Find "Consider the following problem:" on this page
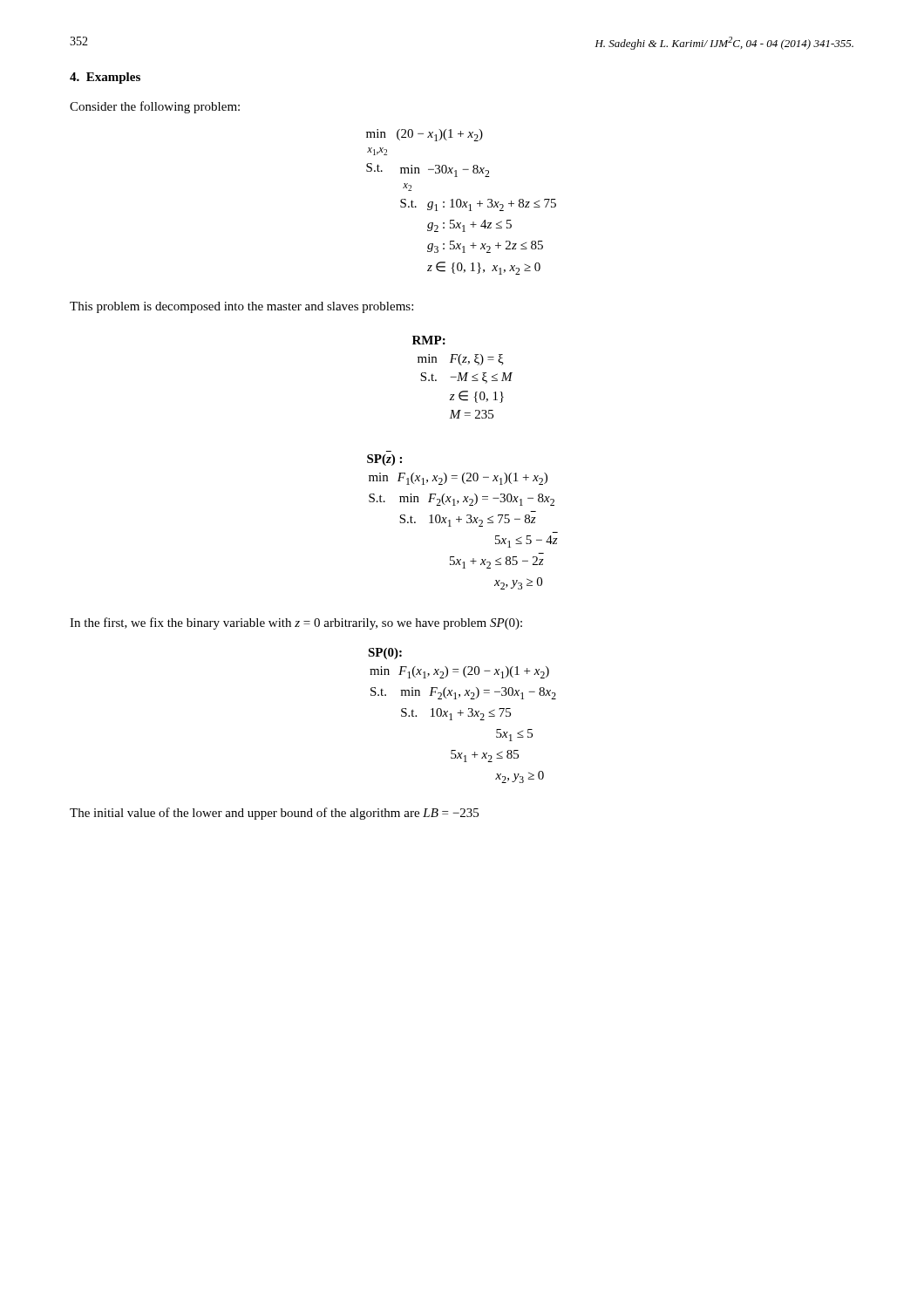 [155, 107]
